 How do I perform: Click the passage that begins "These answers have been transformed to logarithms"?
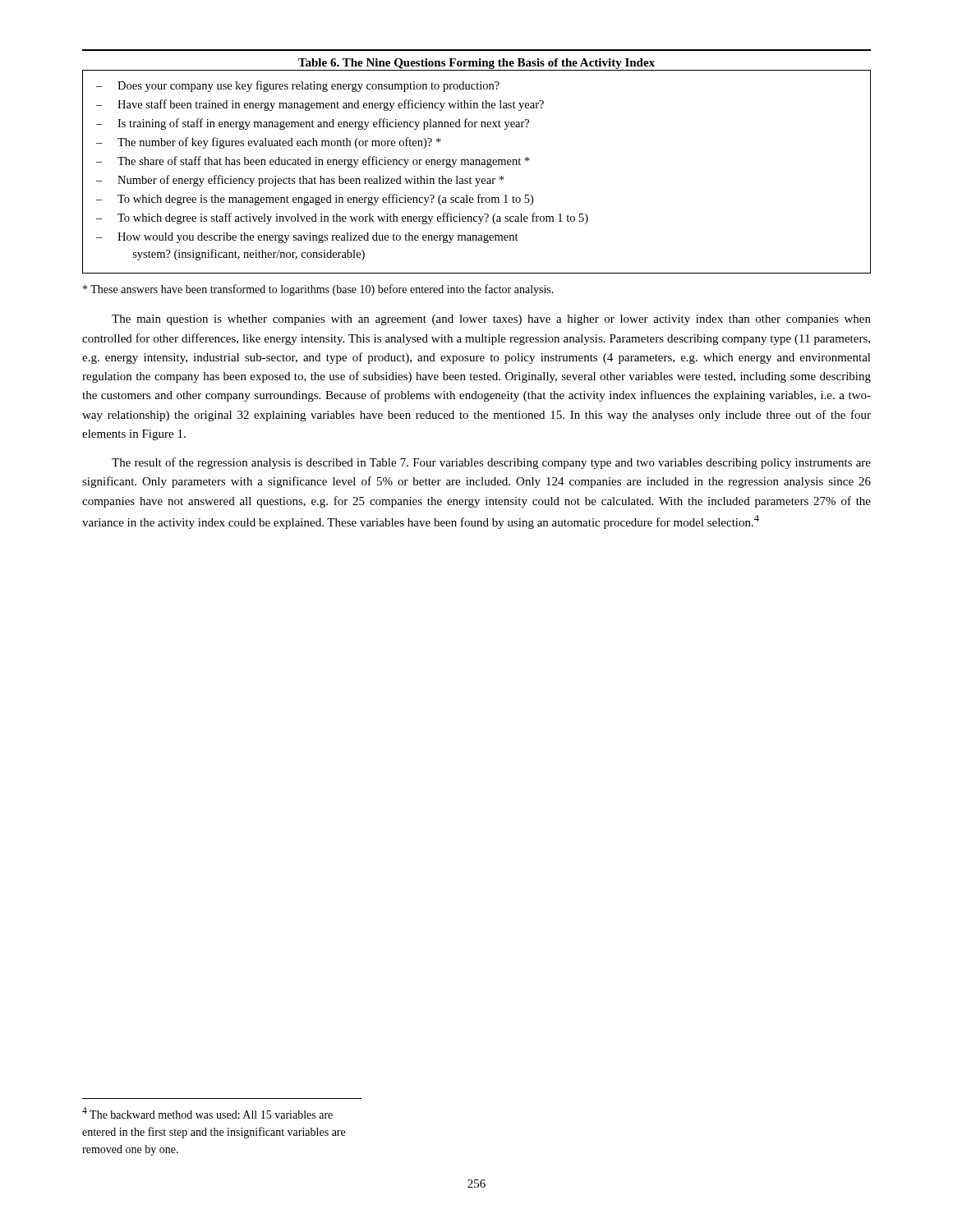(x=318, y=290)
